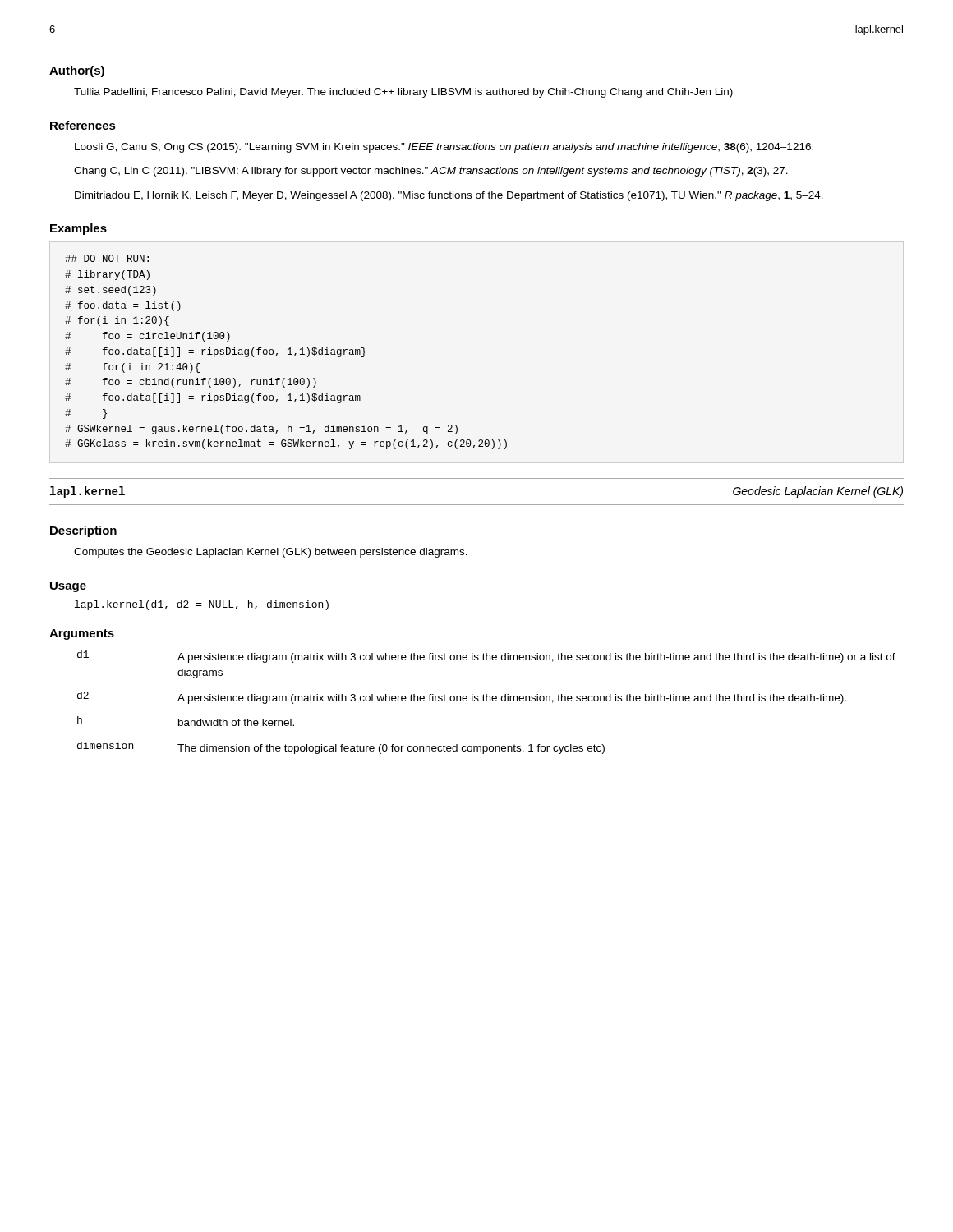The height and width of the screenshot is (1232, 953).
Task: Find the text block that reads "Dimitriadou E, Hornik K, Leisch F,"
Action: click(449, 195)
